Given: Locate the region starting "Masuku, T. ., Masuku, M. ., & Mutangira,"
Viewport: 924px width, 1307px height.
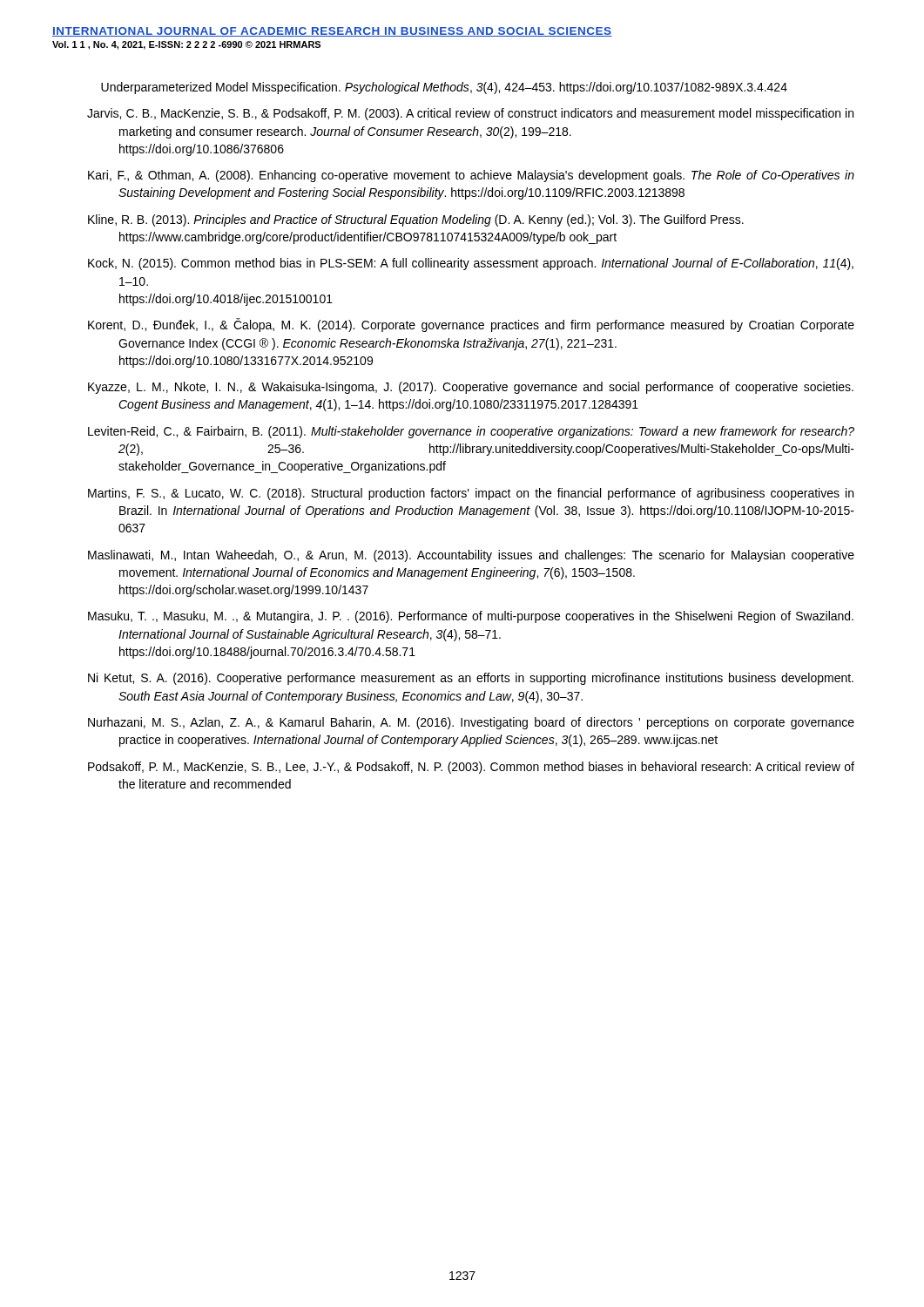Looking at the screenshot, I should coord(471,634).
